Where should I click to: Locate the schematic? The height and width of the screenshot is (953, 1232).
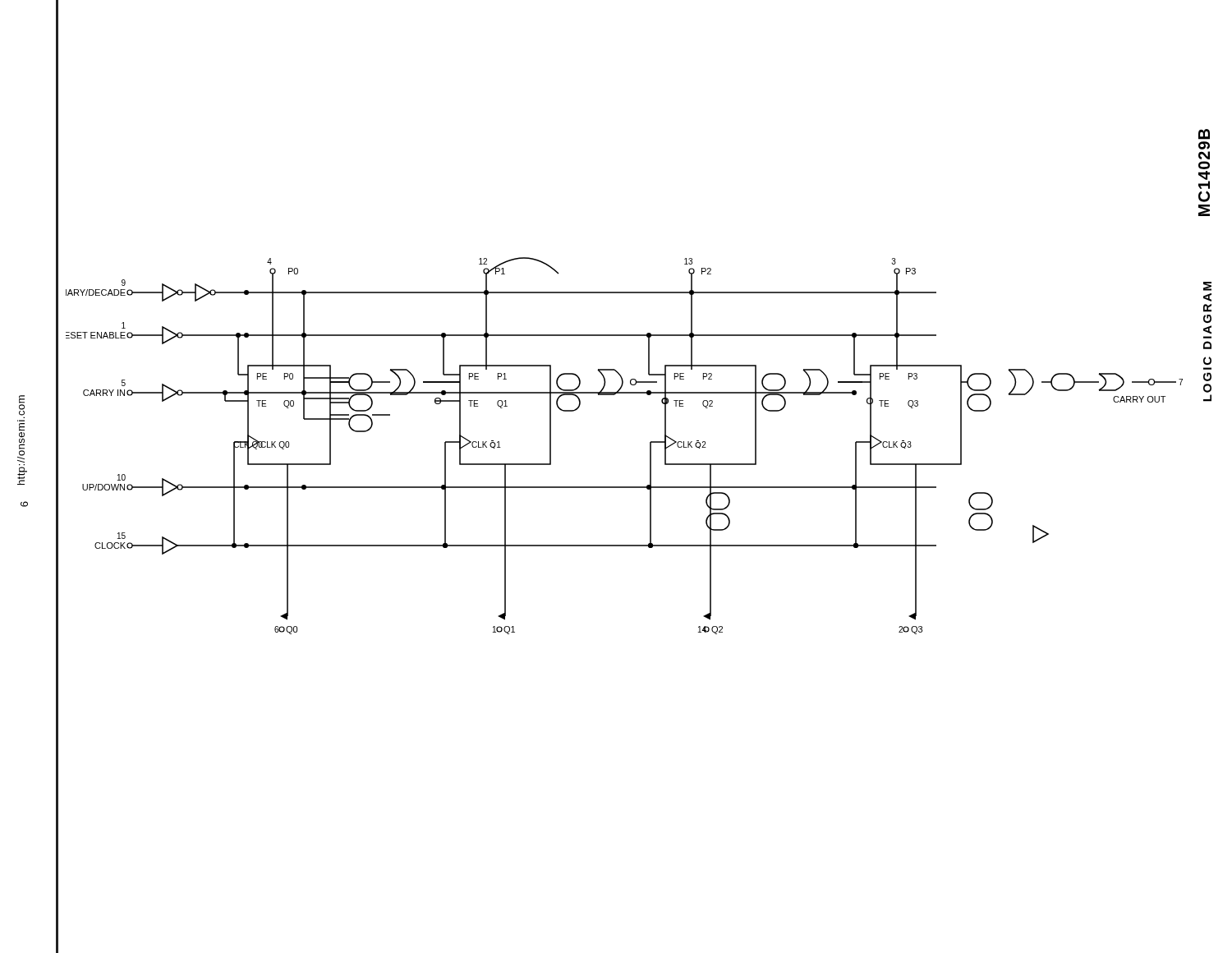[628, 476]
